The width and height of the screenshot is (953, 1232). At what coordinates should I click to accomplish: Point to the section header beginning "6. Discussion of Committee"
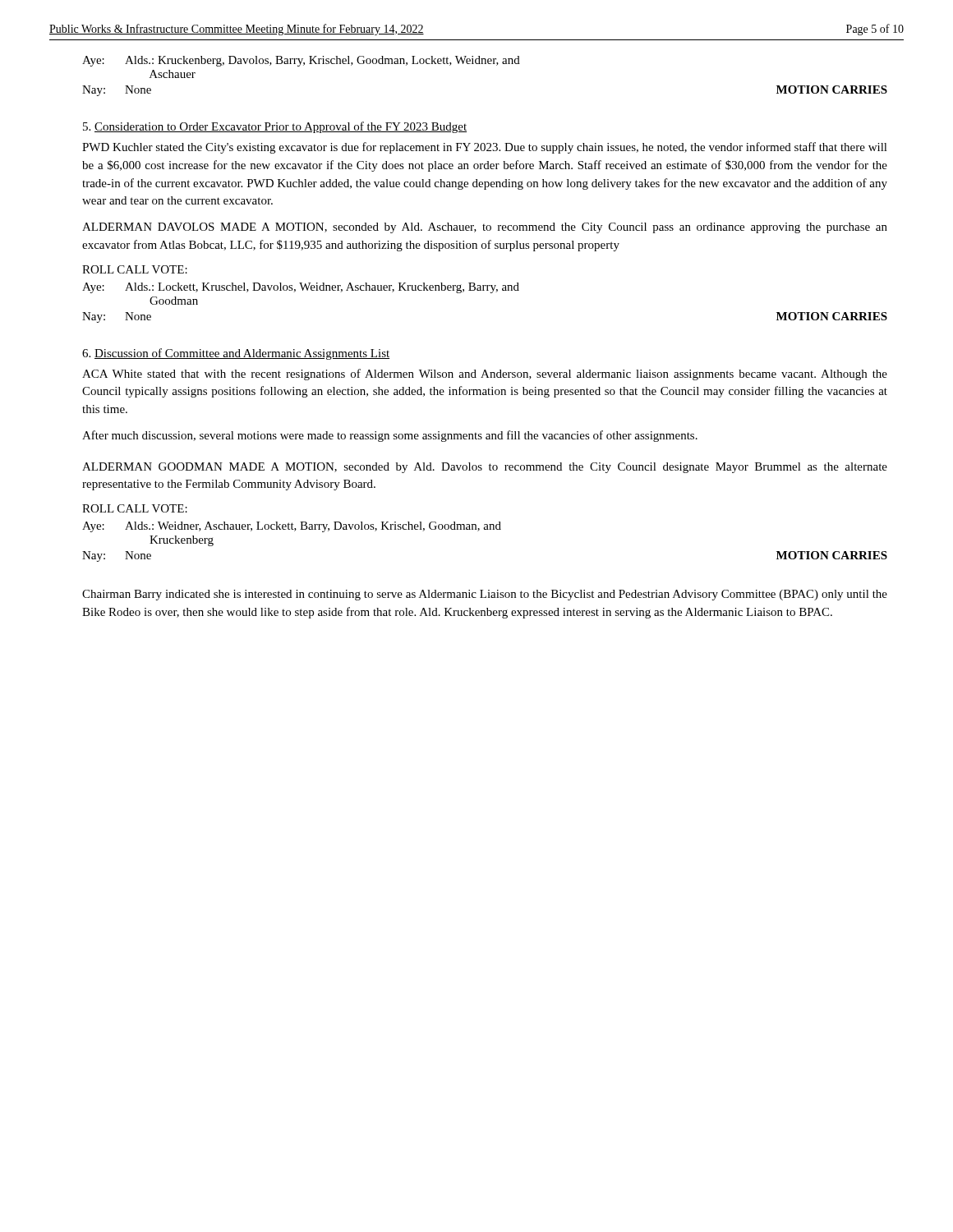pyautogui.click(x=236, y=353)
